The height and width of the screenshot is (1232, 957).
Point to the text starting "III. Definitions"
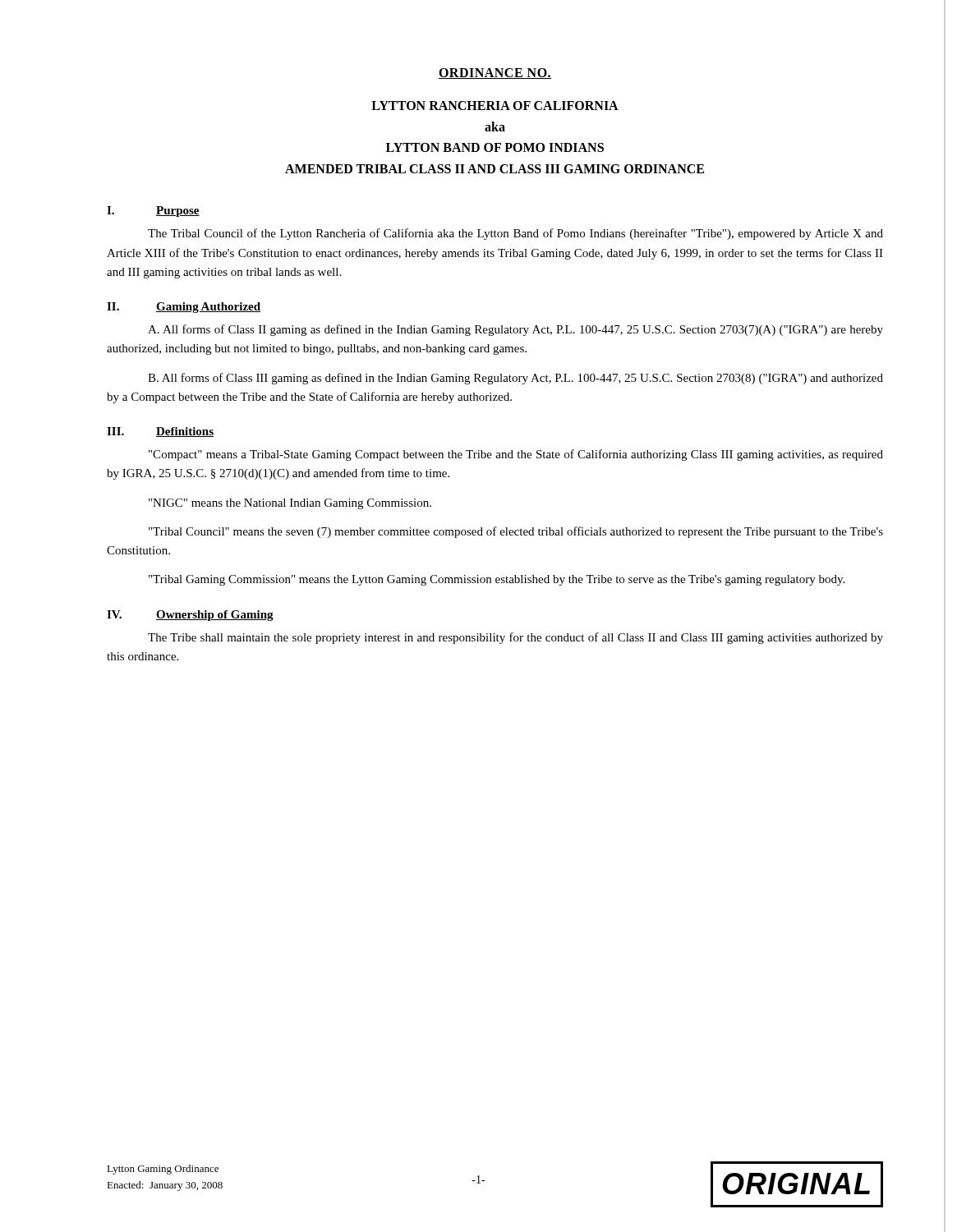160,432
